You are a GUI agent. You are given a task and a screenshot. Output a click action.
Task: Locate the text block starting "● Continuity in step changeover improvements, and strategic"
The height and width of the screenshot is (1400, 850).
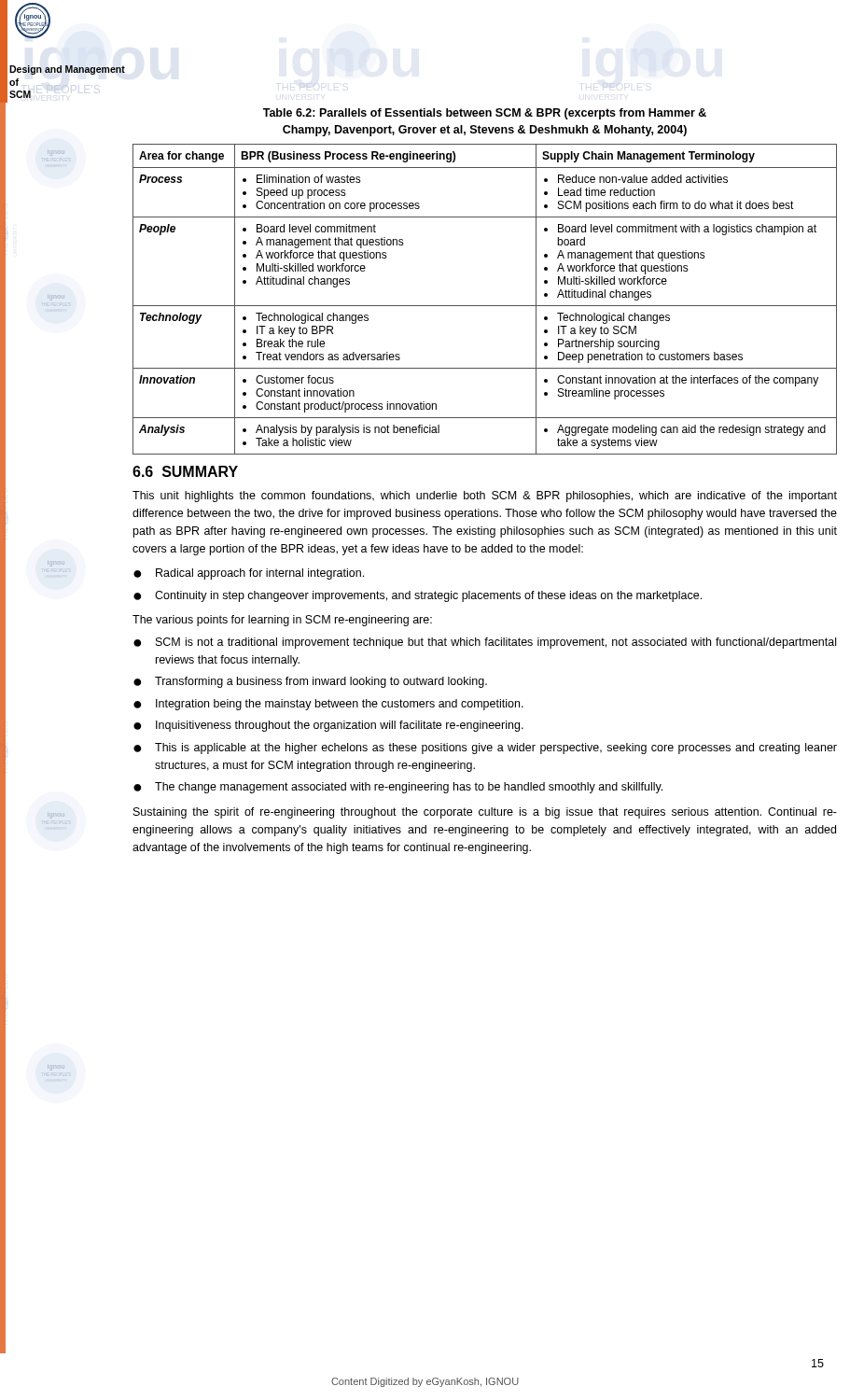418,596
